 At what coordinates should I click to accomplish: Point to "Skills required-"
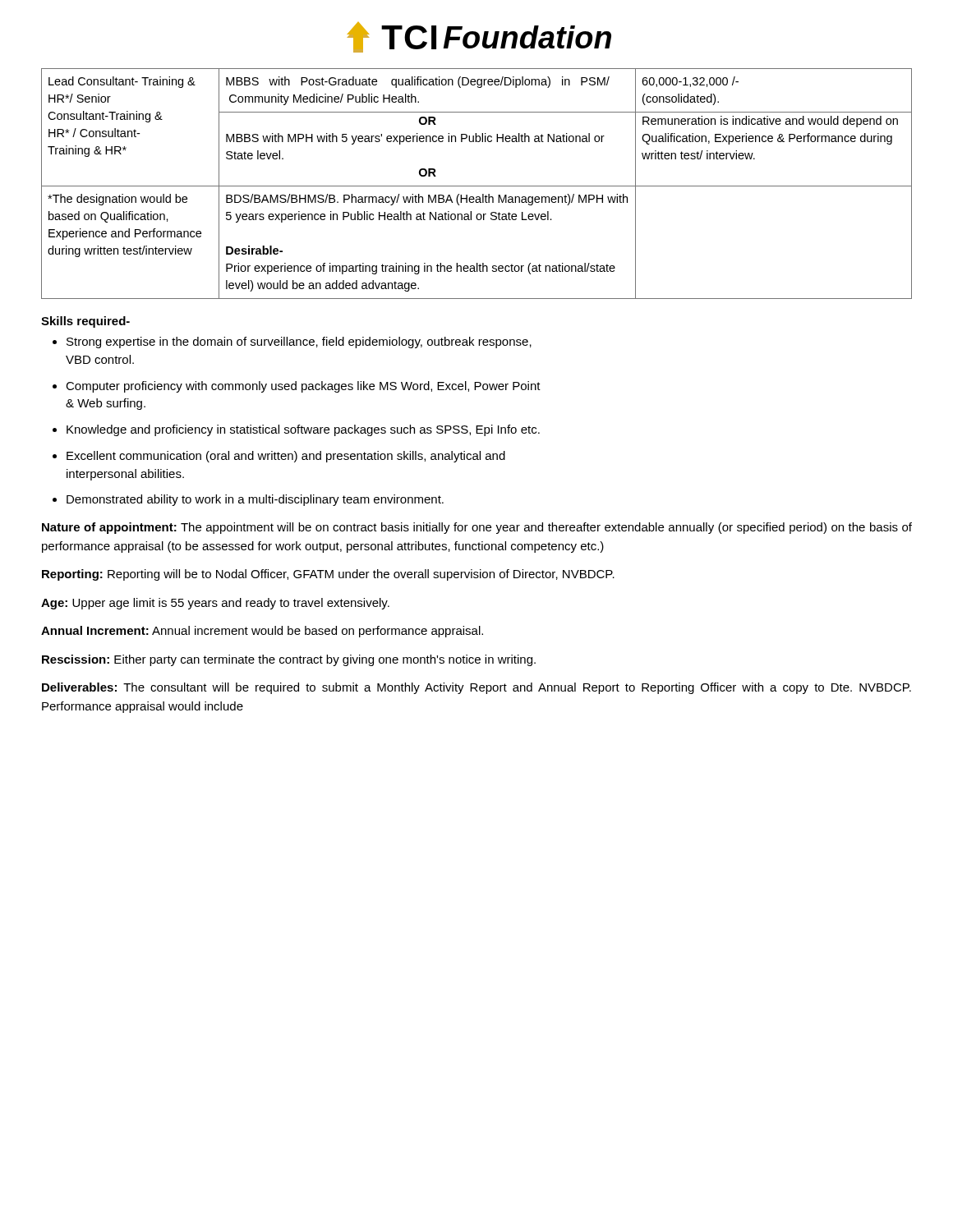(86, 321)
